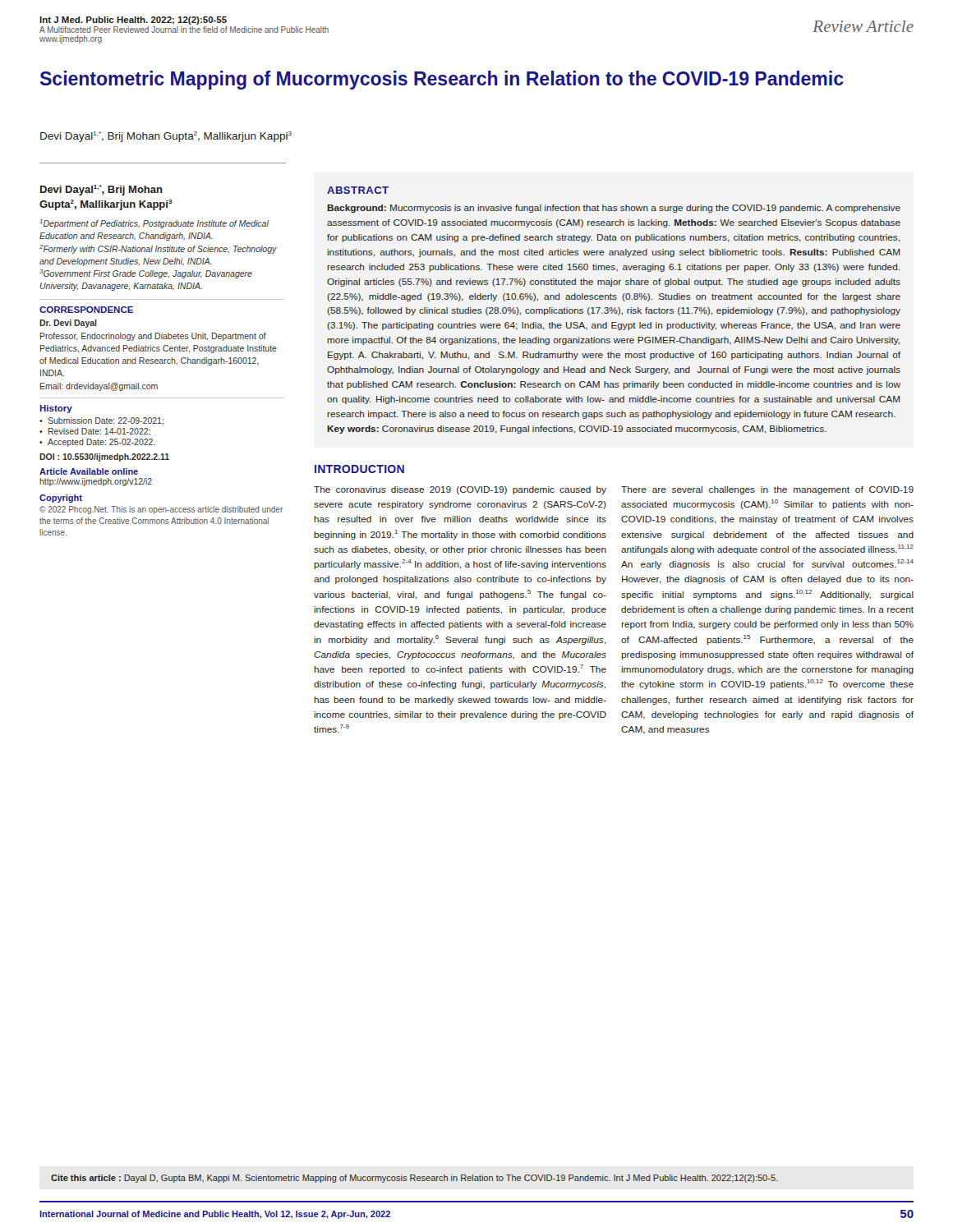Point to the element starting "Article Available online http://www.ijmedph.org/v12/i2"

point(96,476)
